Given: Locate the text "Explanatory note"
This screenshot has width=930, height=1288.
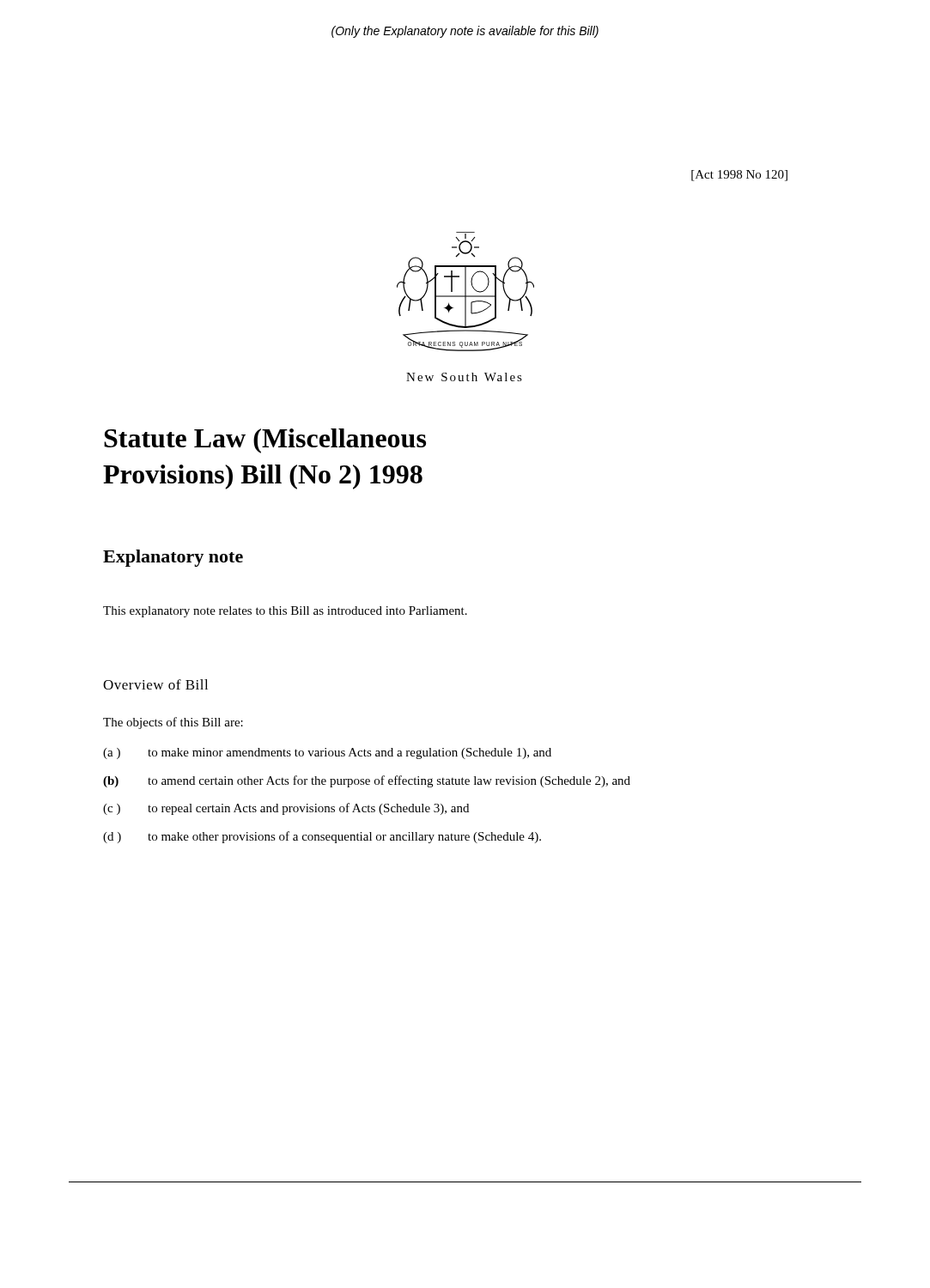Looking at the screenshot, I should [173, 556].
